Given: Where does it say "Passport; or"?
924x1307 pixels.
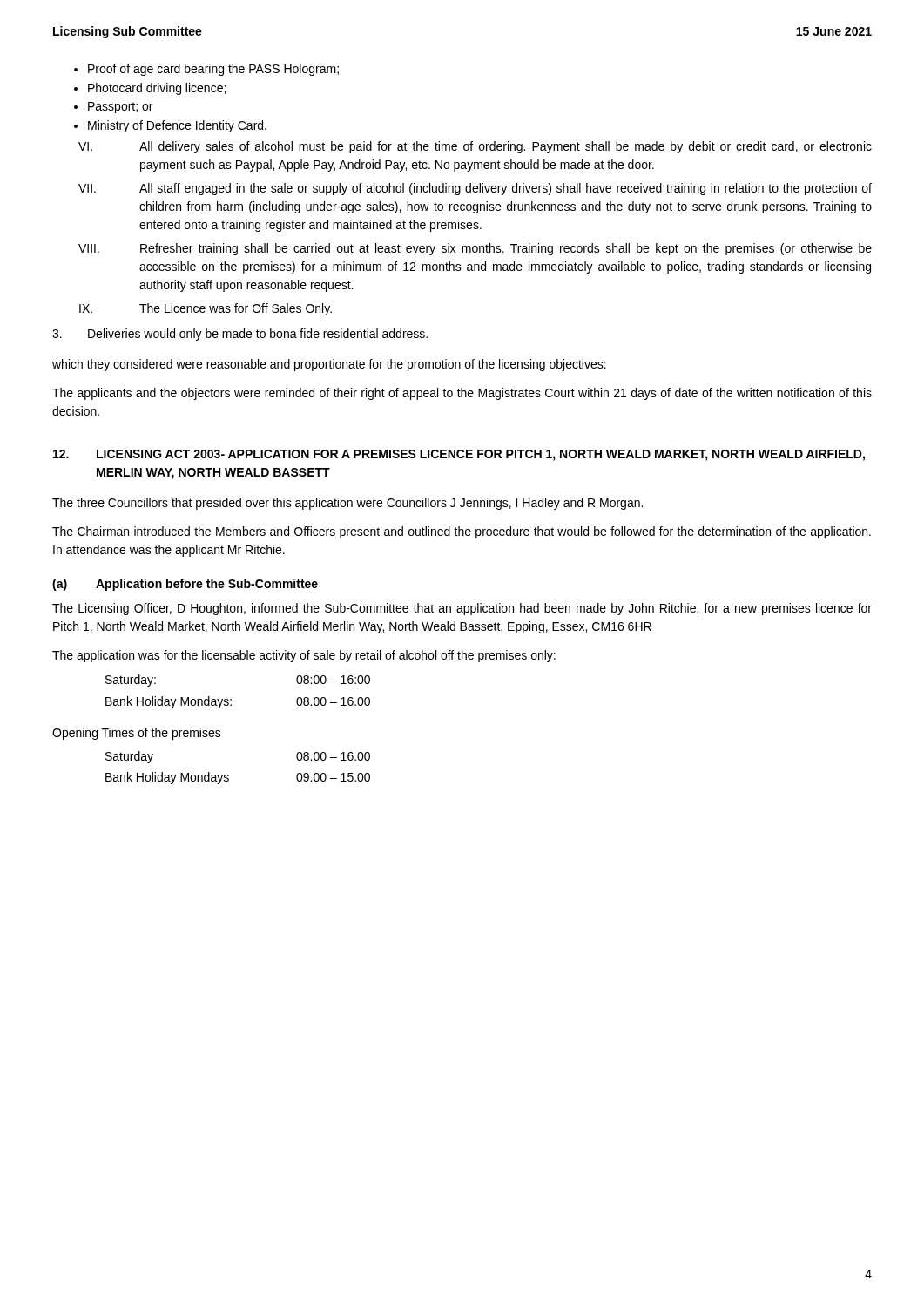Looking at the screenshot, I should (120, 106).
